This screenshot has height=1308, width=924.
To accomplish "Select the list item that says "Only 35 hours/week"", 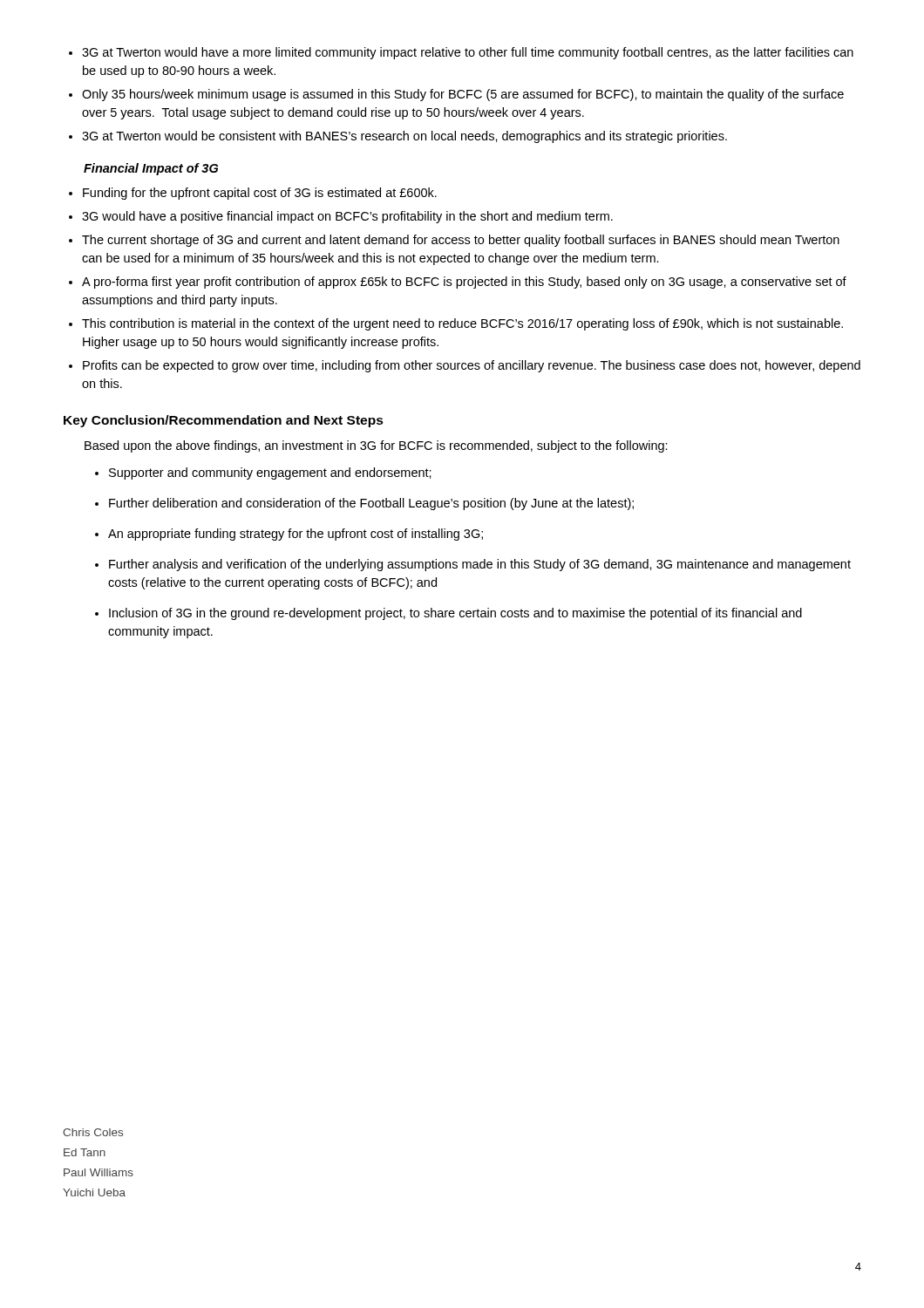I will pyautogui.click(x=472, y=104).
